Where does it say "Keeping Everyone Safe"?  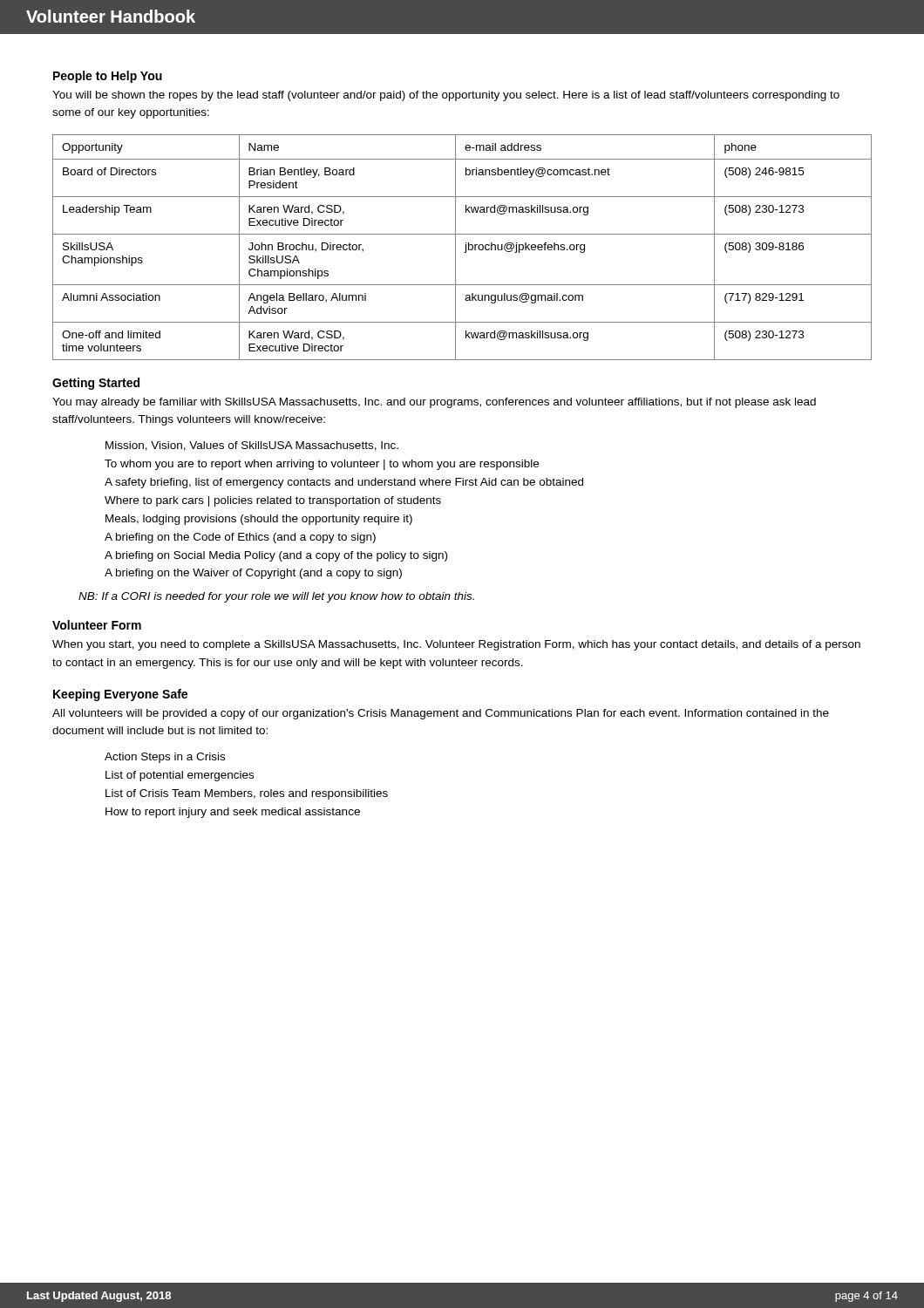coord(120,694)
